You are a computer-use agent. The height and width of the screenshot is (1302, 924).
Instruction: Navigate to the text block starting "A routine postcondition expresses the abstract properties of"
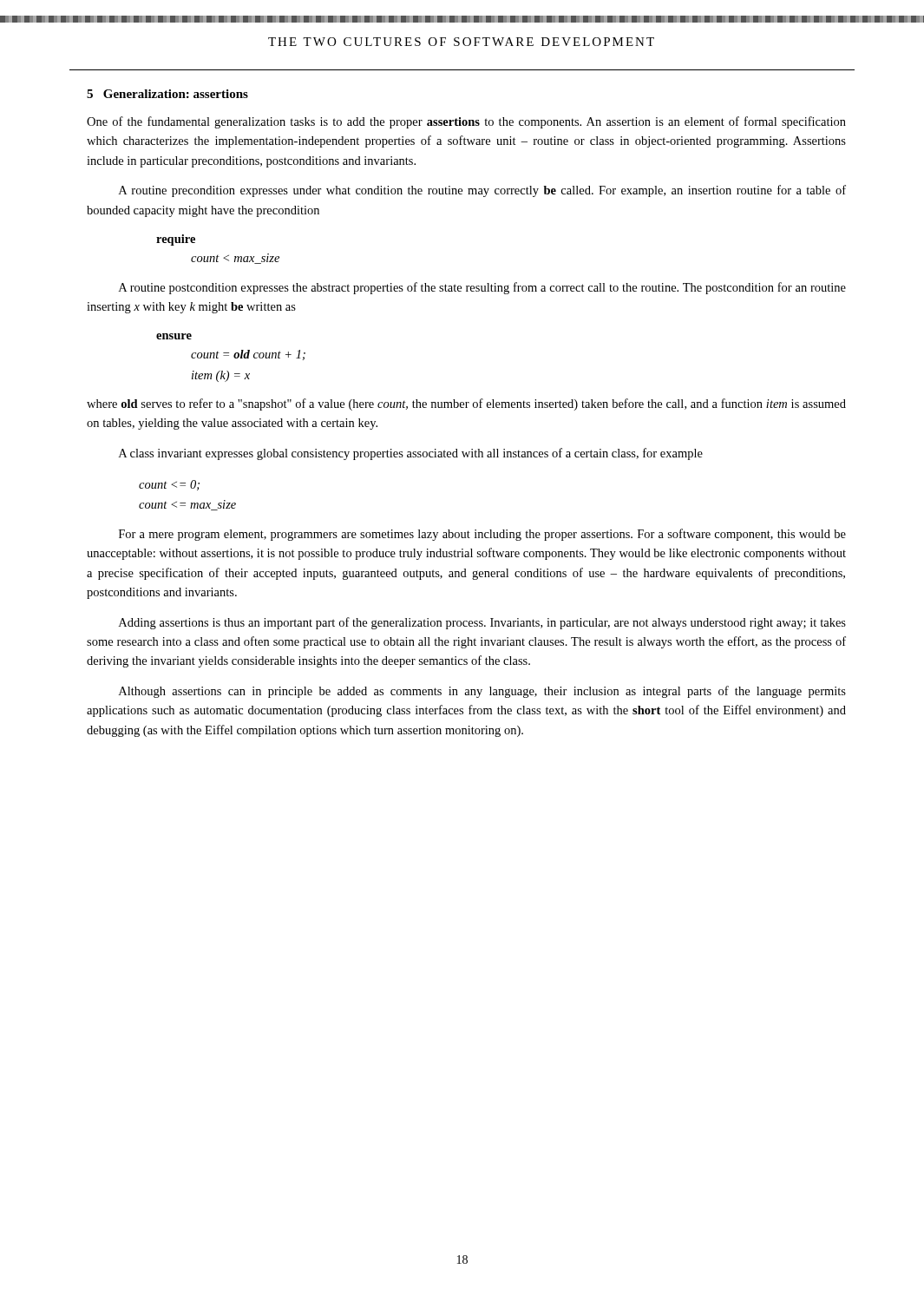466,297
